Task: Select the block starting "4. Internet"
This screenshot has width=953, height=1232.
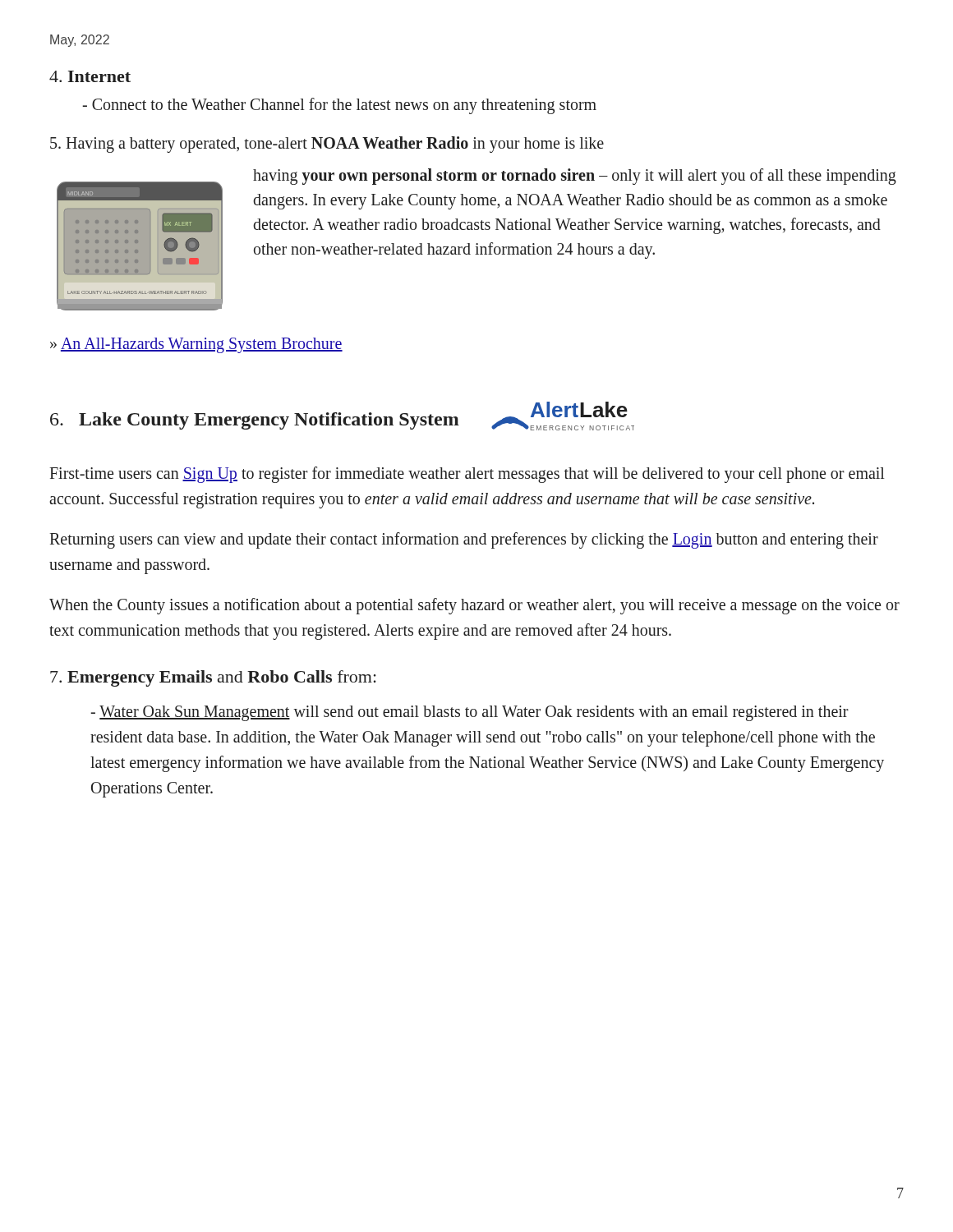Action: pos(90,76)
